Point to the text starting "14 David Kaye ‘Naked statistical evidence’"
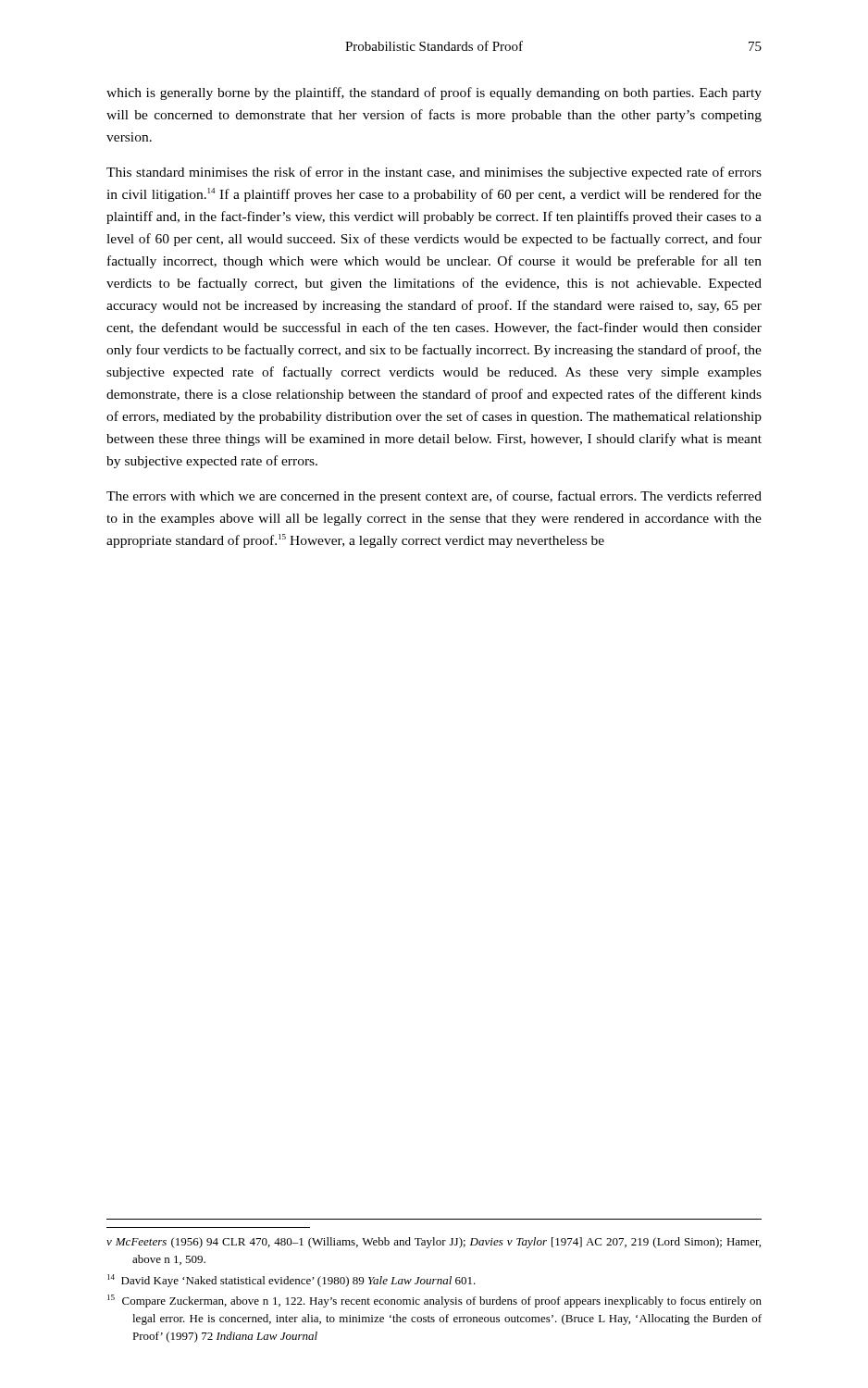 coord(291,1279)
